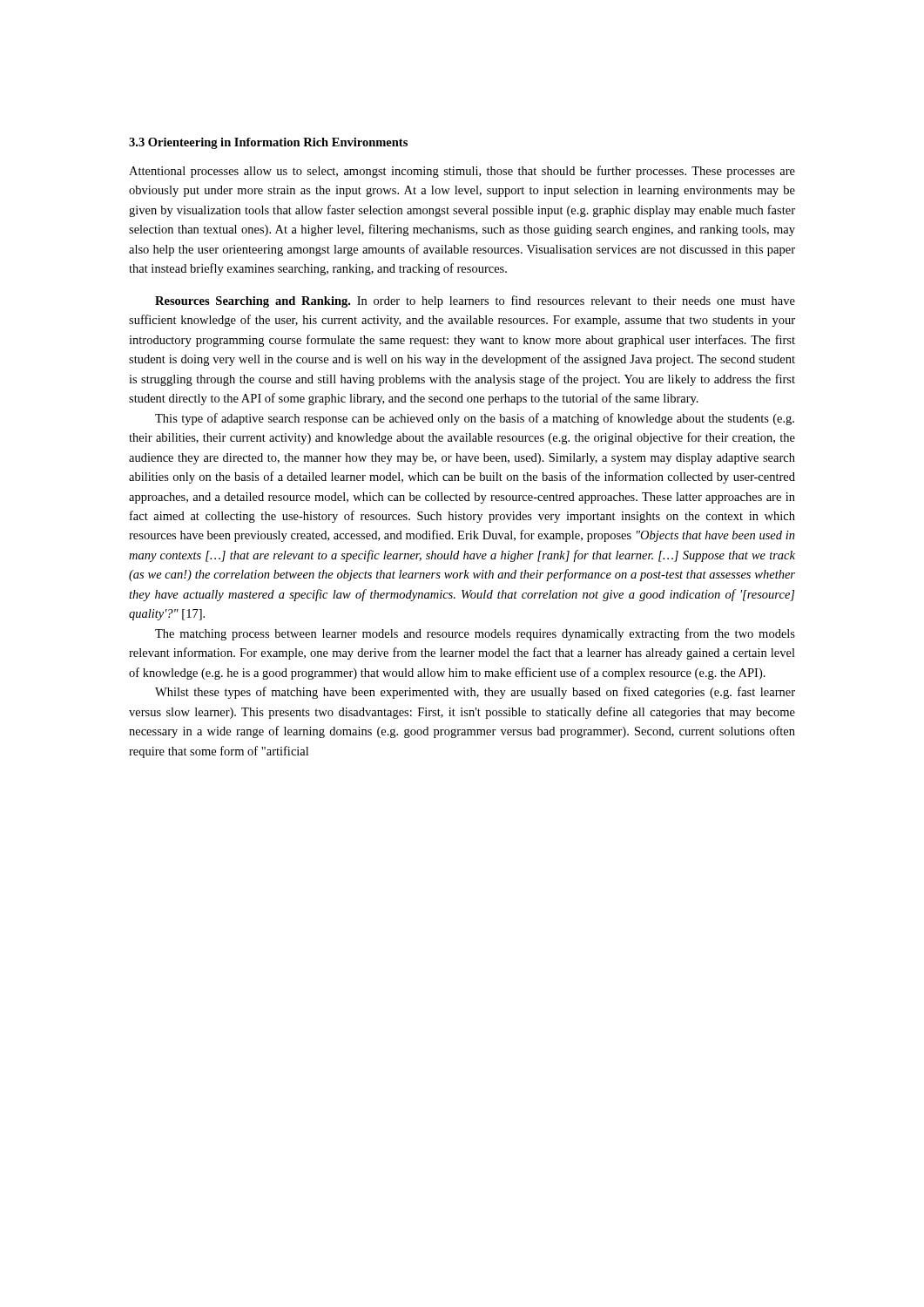Select the section header that reads "3.3 Orienteering in Information Rich Environments"
Viewport: 924px width, 1307px height.
[x=268, y=142]
